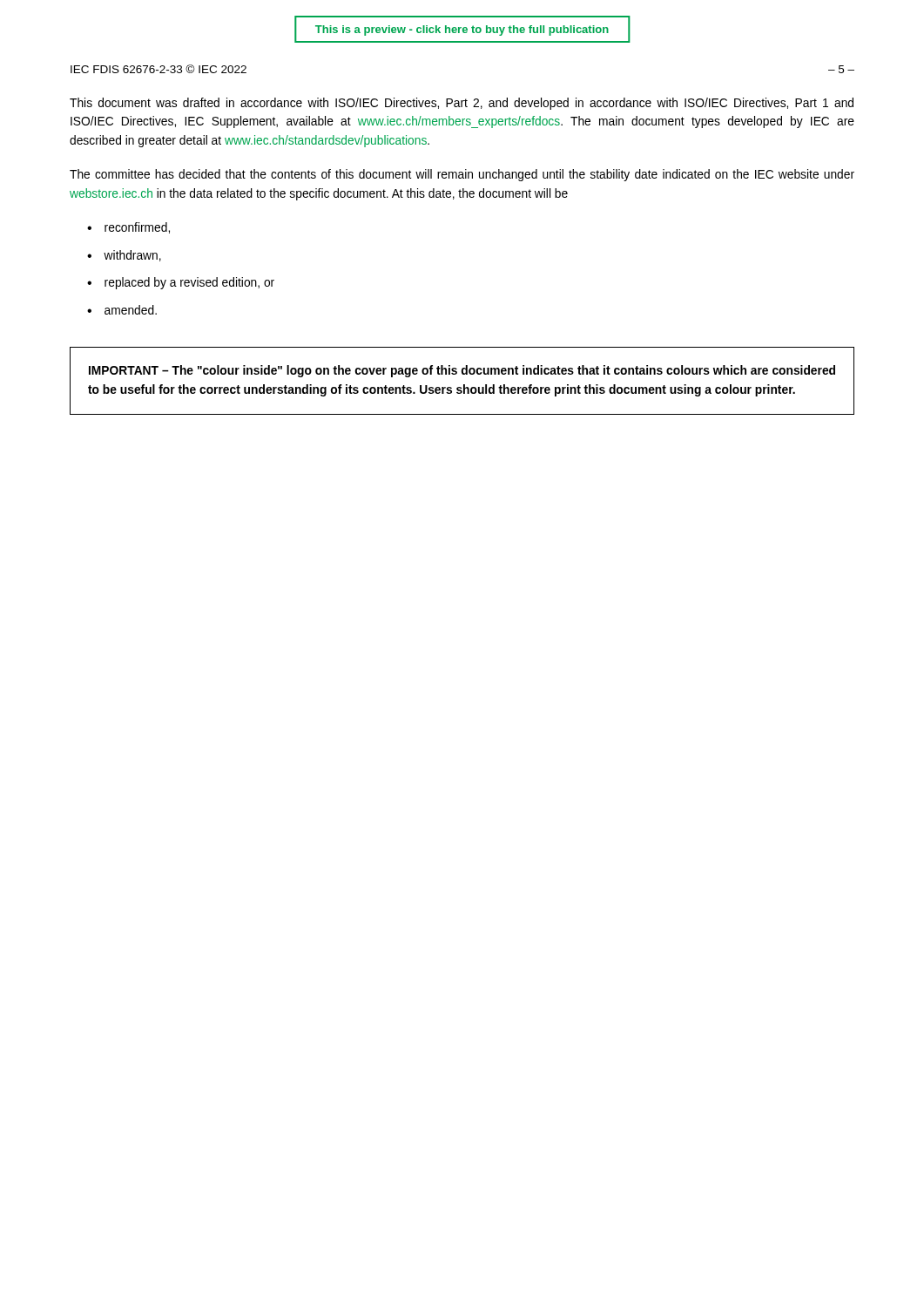
Task: Point to the region starting "• amended."
Action: (122, 311)
